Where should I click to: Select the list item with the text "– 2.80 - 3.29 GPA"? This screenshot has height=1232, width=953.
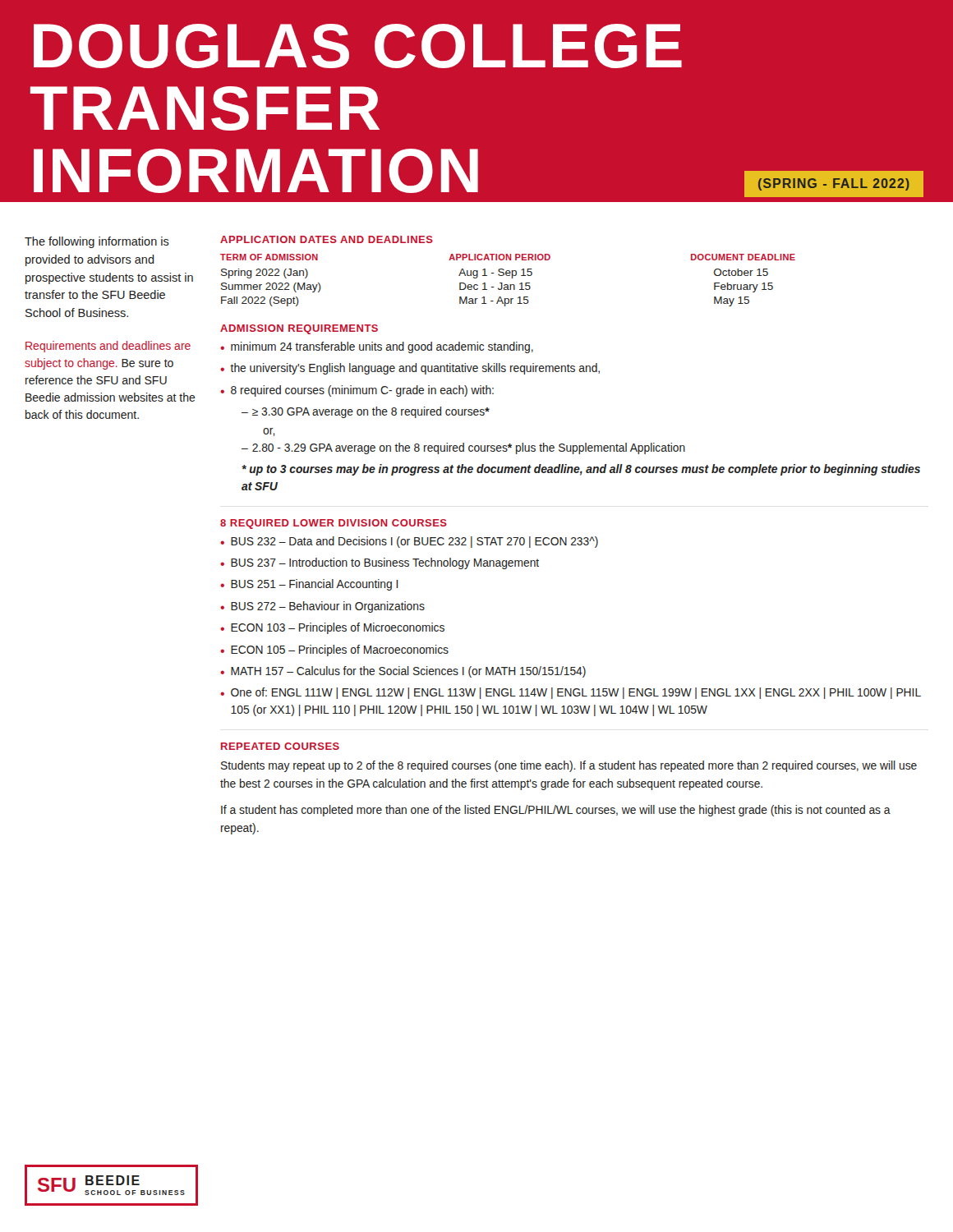pos(463,448)
